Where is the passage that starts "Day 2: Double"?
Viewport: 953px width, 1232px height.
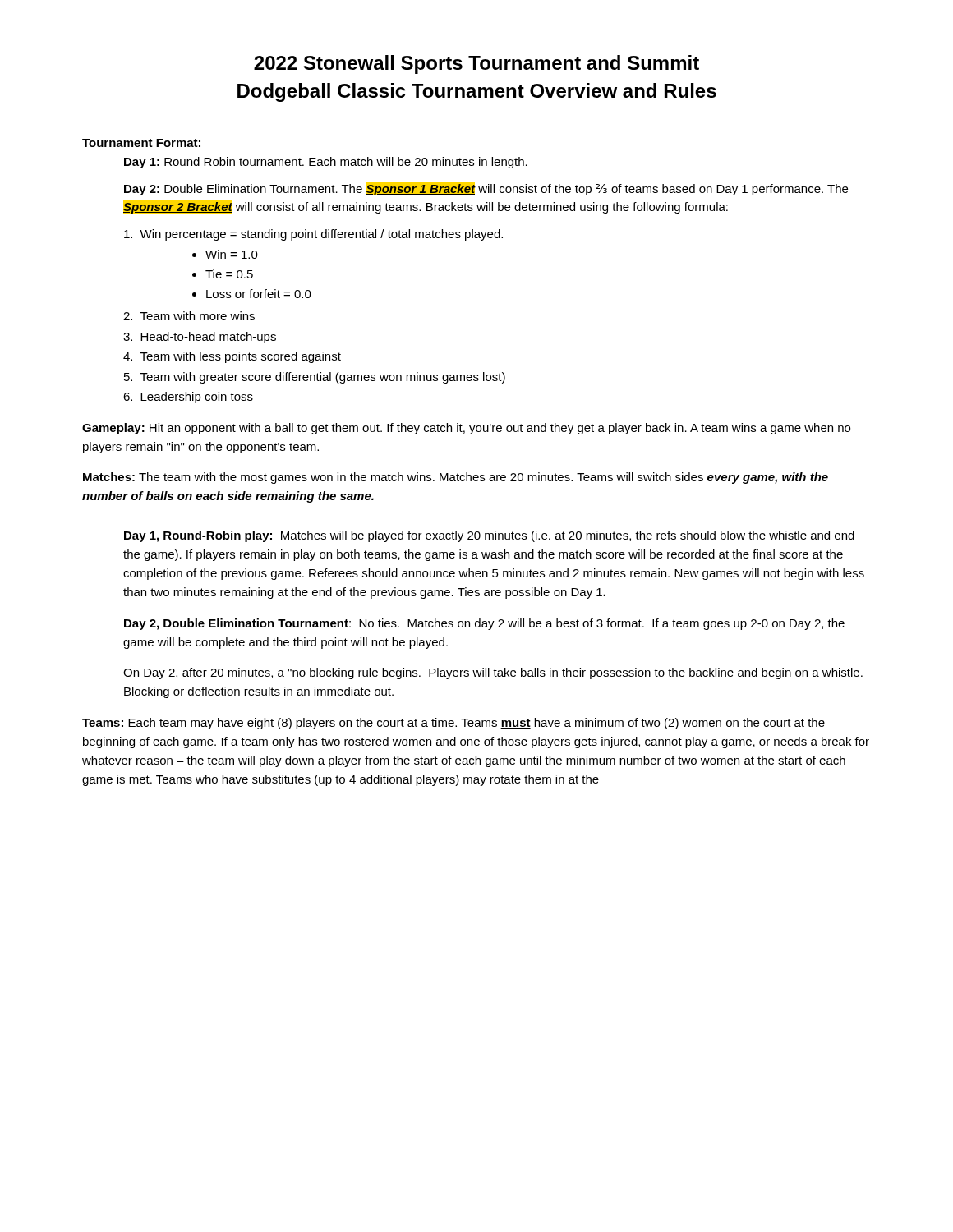coord(486,197)
